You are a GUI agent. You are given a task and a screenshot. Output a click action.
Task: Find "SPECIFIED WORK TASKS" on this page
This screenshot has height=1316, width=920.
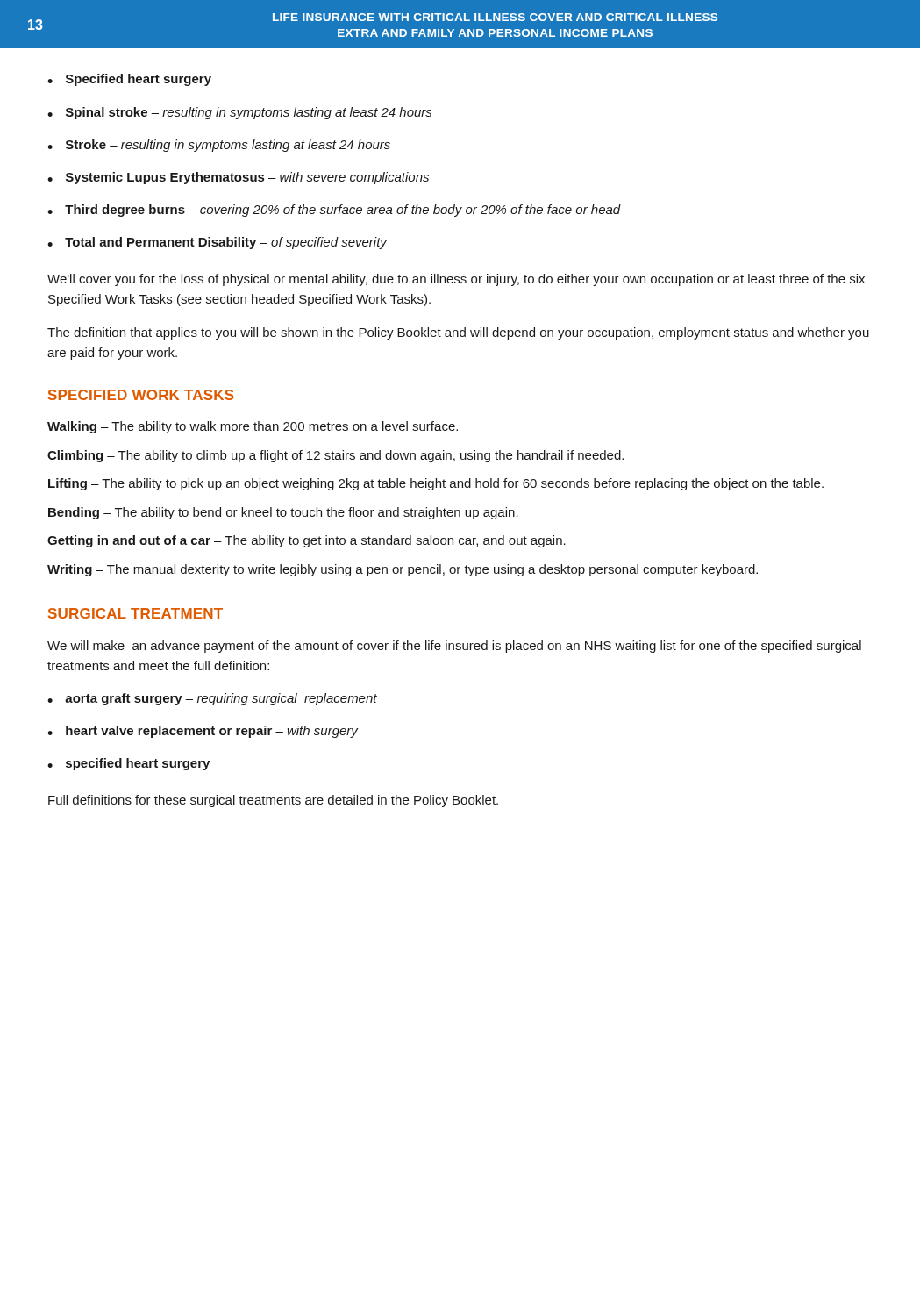(x=141, y=395)
